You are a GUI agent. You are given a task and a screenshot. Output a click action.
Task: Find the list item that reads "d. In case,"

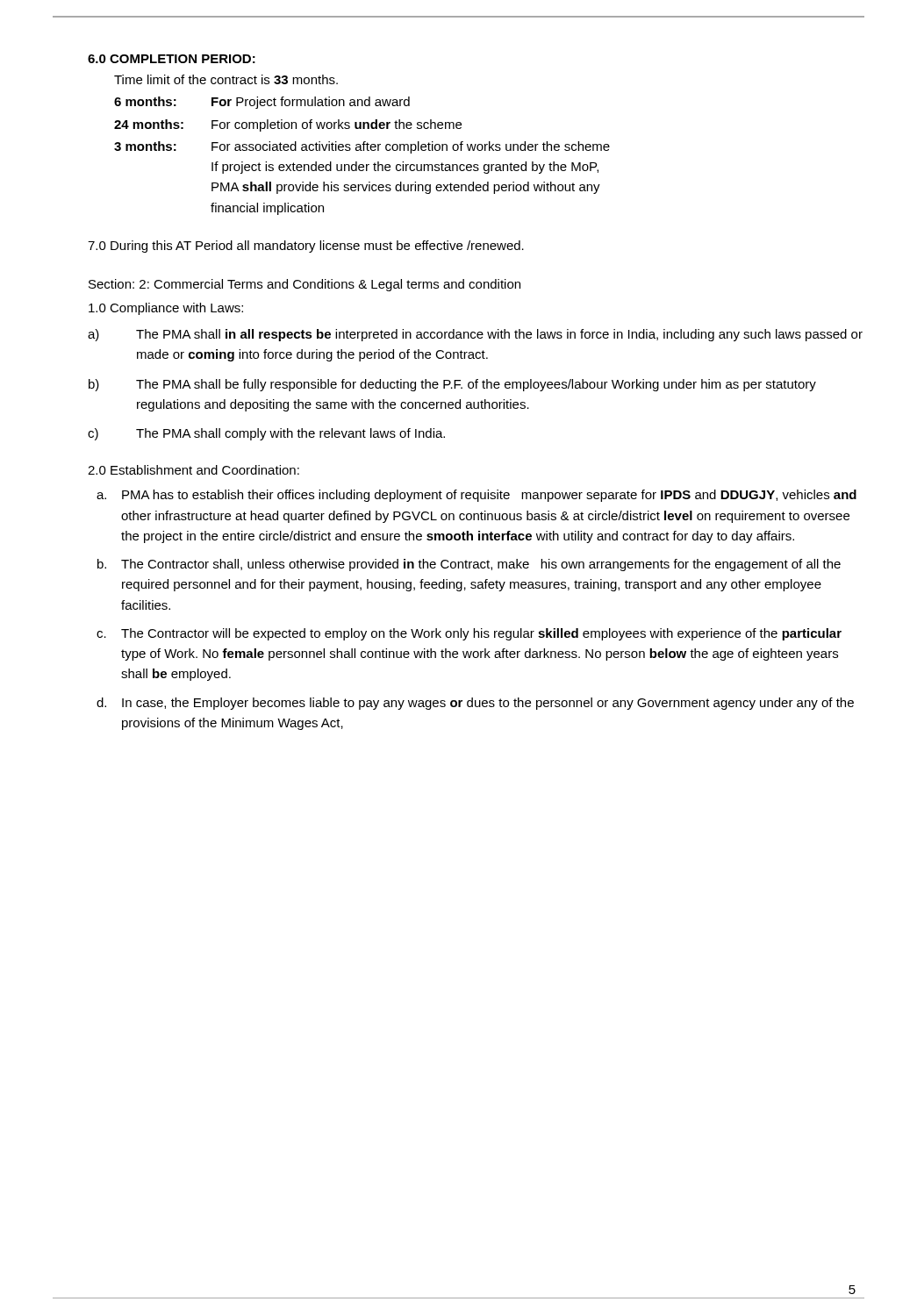(480, 712)
